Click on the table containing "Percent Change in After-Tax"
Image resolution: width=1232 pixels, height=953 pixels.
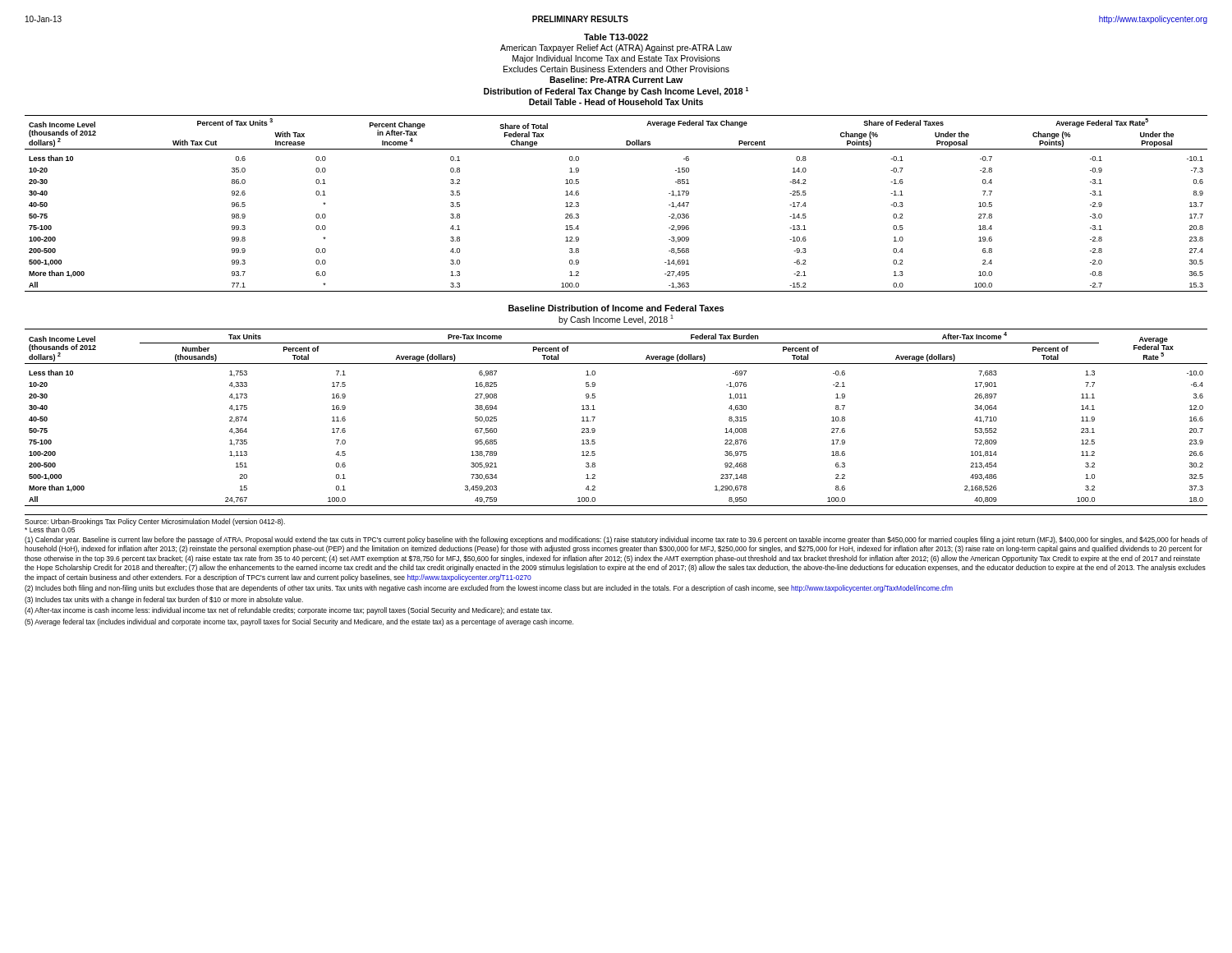coord(616,203)
